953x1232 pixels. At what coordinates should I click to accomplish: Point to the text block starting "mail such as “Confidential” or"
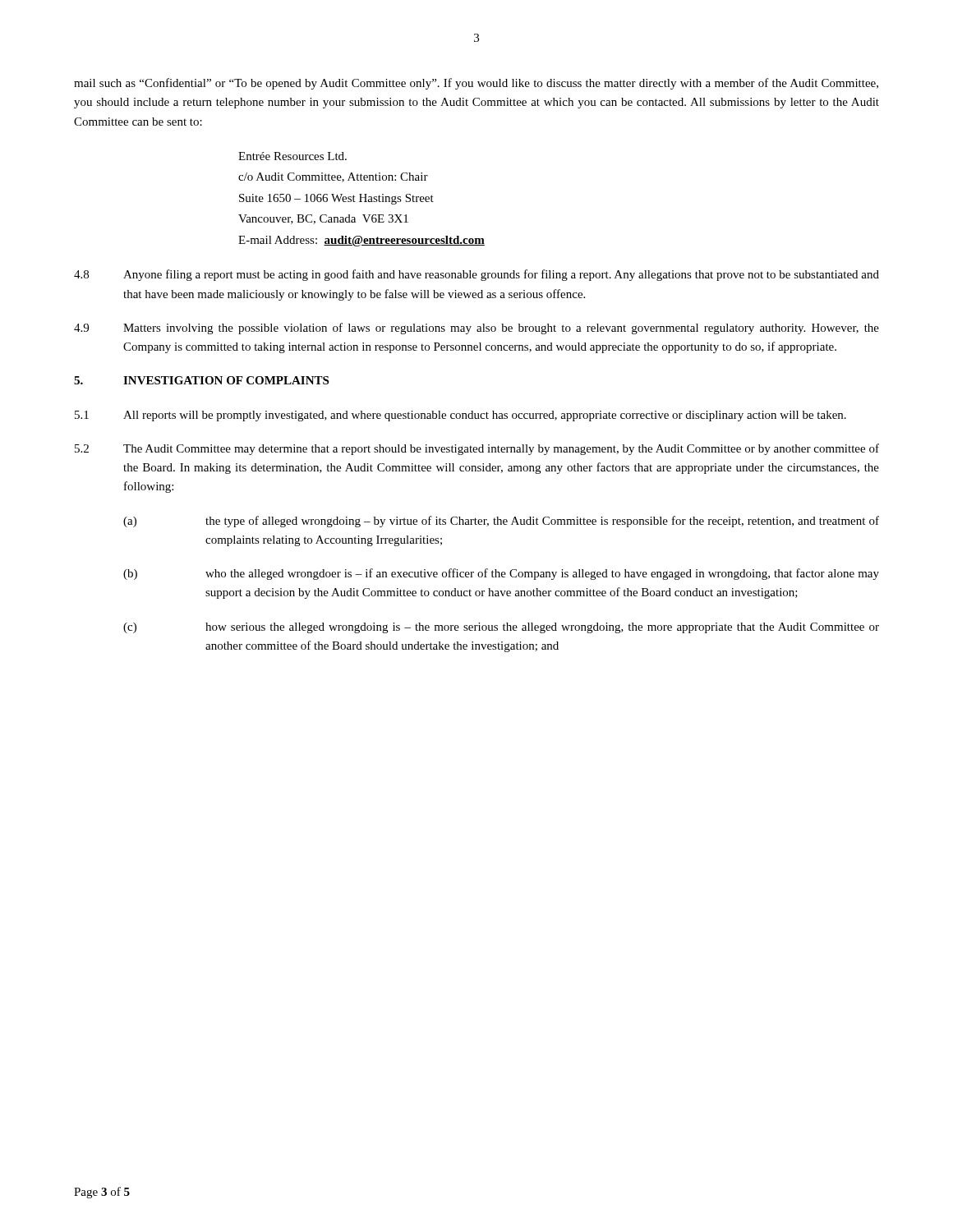[476, 102]
